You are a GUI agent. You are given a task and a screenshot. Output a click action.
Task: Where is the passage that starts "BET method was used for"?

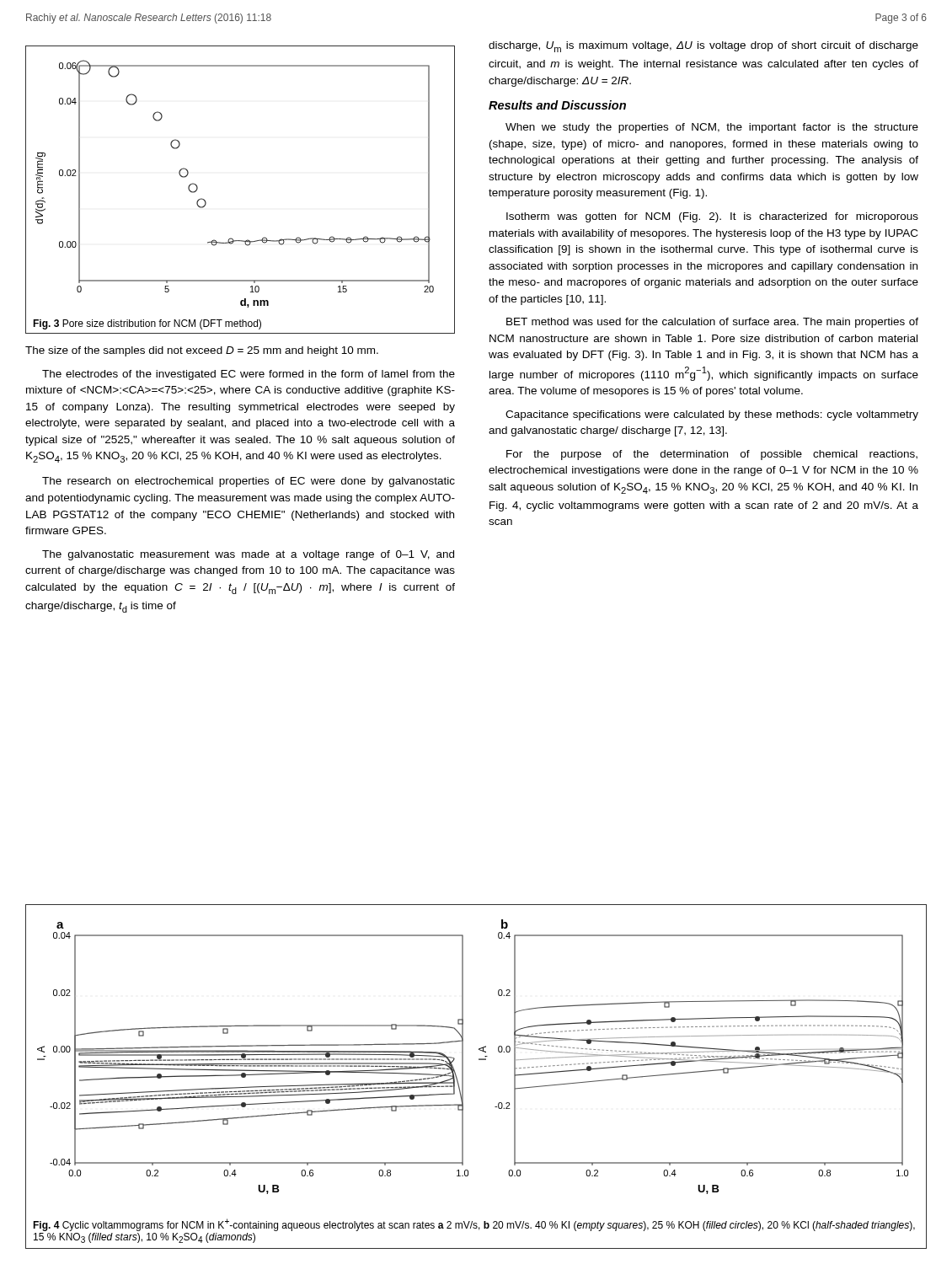(703, 356)
